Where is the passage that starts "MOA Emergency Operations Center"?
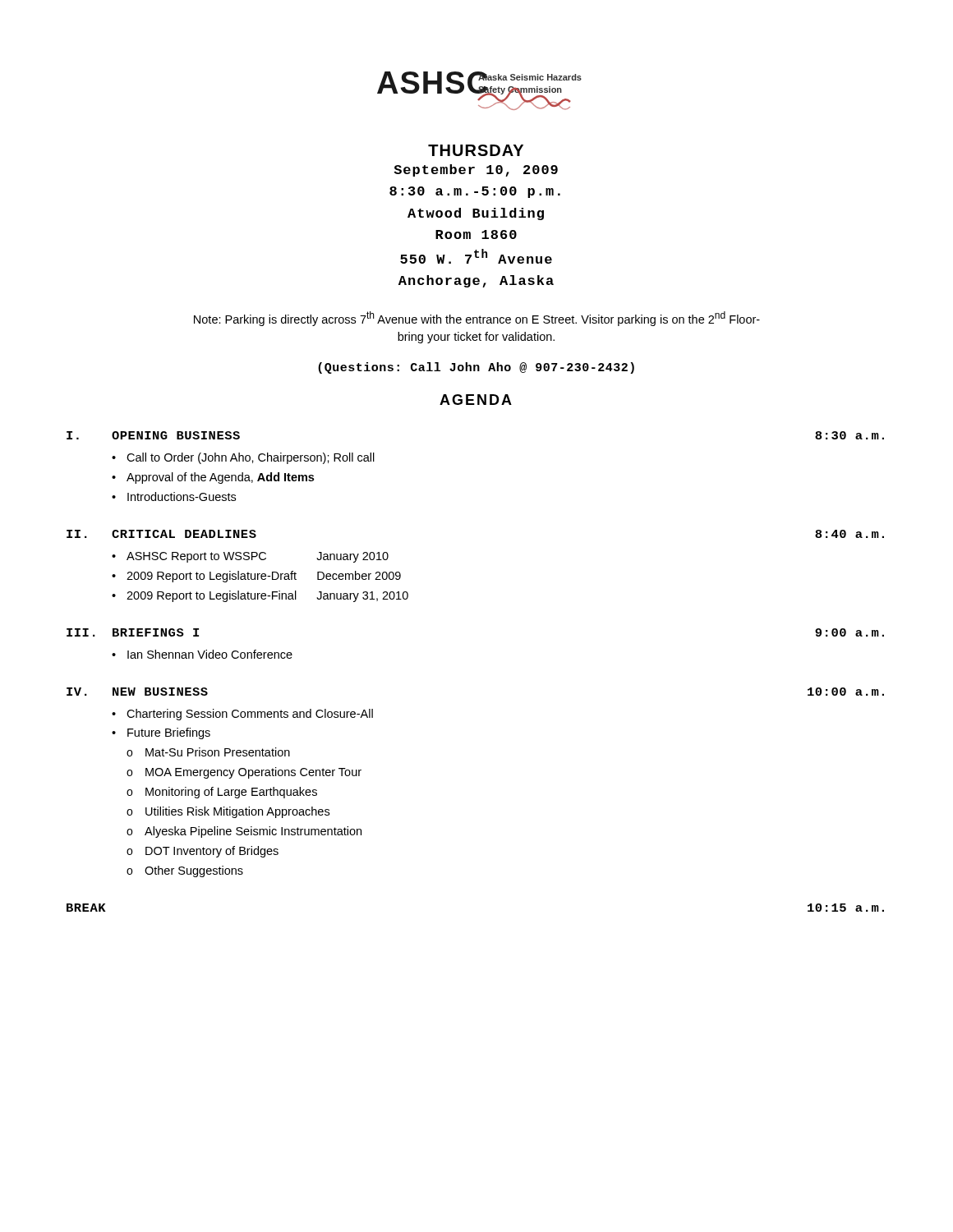 (x=253, y=772)
